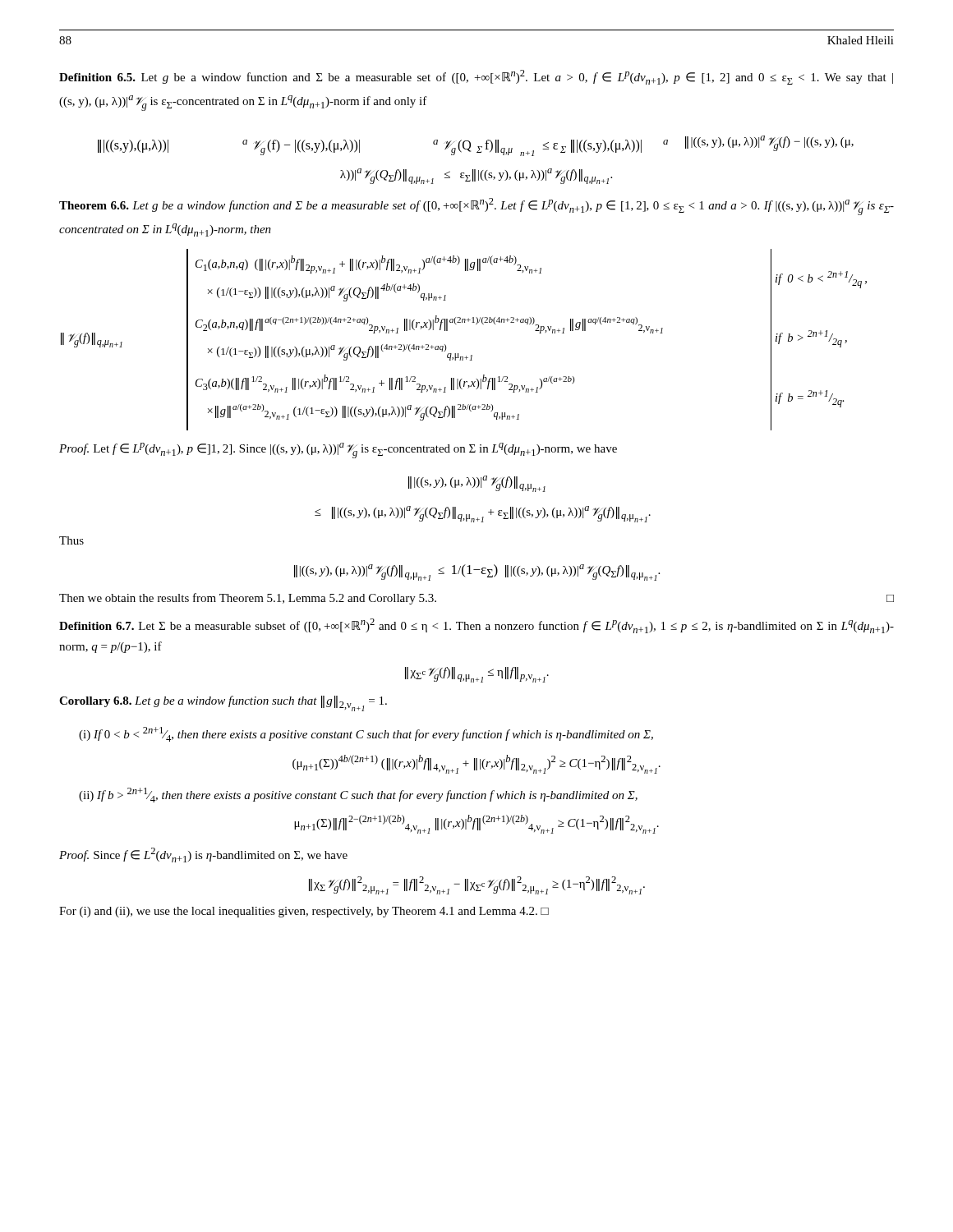Select the text block containing "Definition 6.5. Let g be a window"
The image size is (953, 1232).
476,89
